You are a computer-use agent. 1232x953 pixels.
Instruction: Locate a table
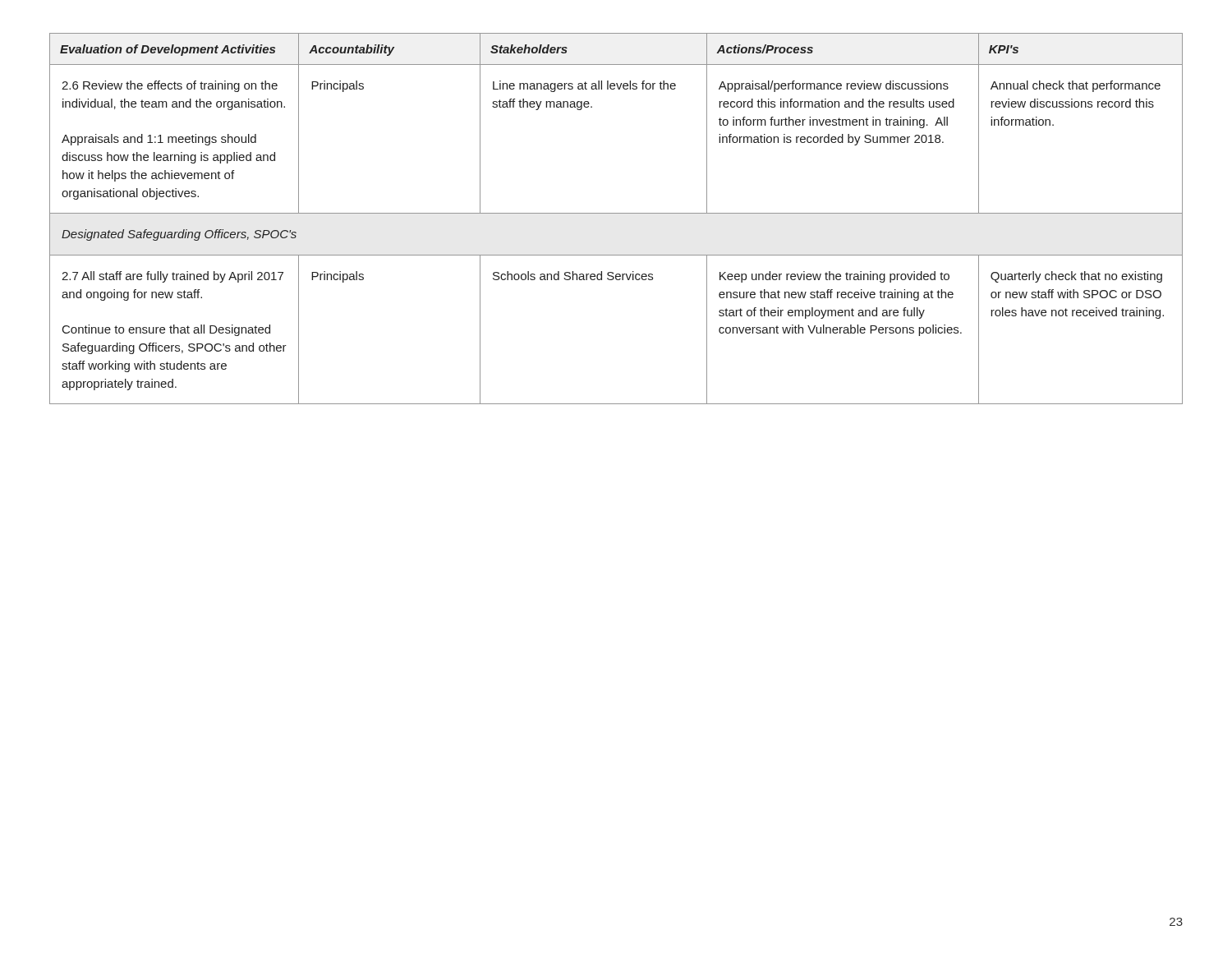[616, 219]
